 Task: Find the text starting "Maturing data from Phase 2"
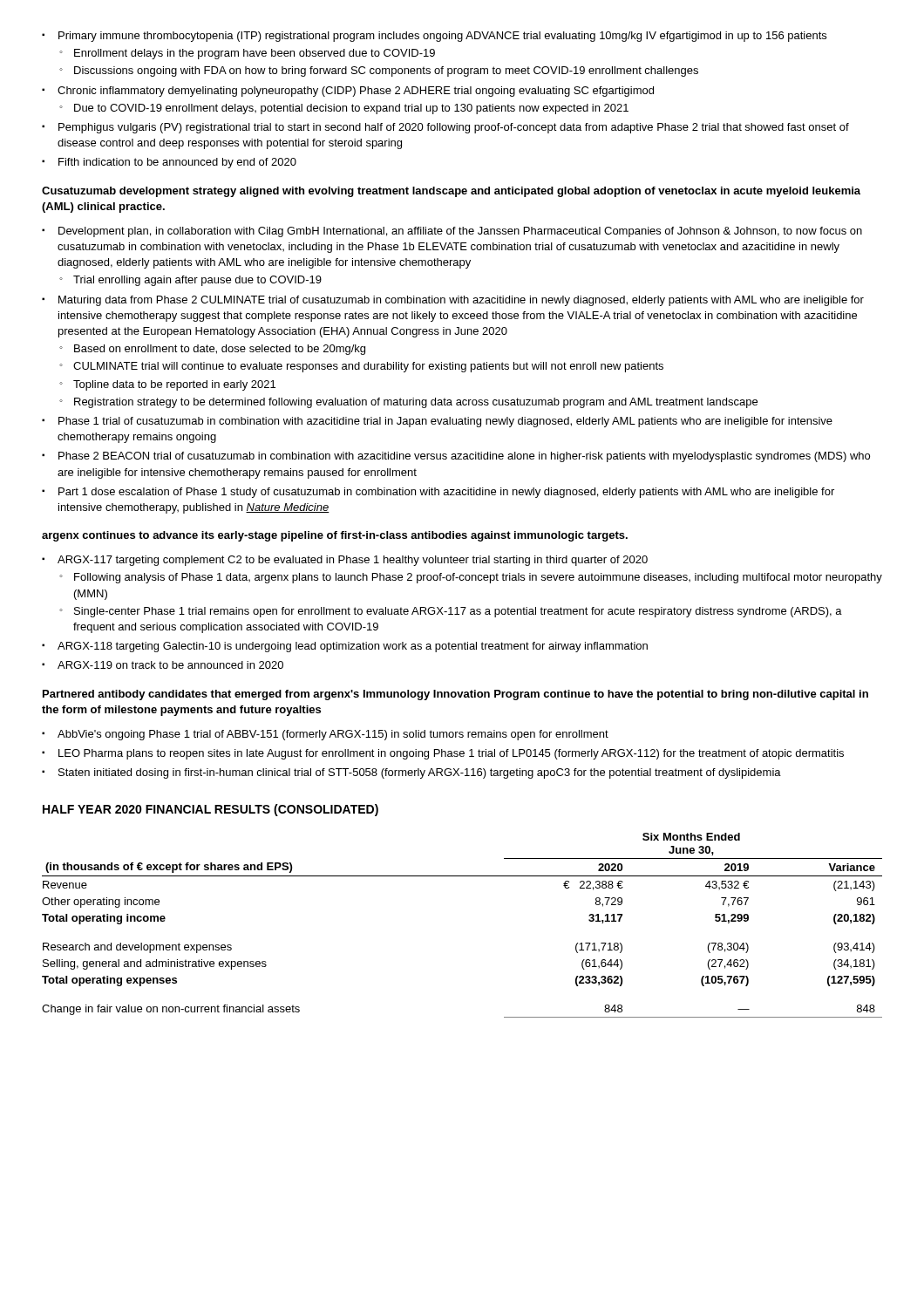(x=453, y=301)
